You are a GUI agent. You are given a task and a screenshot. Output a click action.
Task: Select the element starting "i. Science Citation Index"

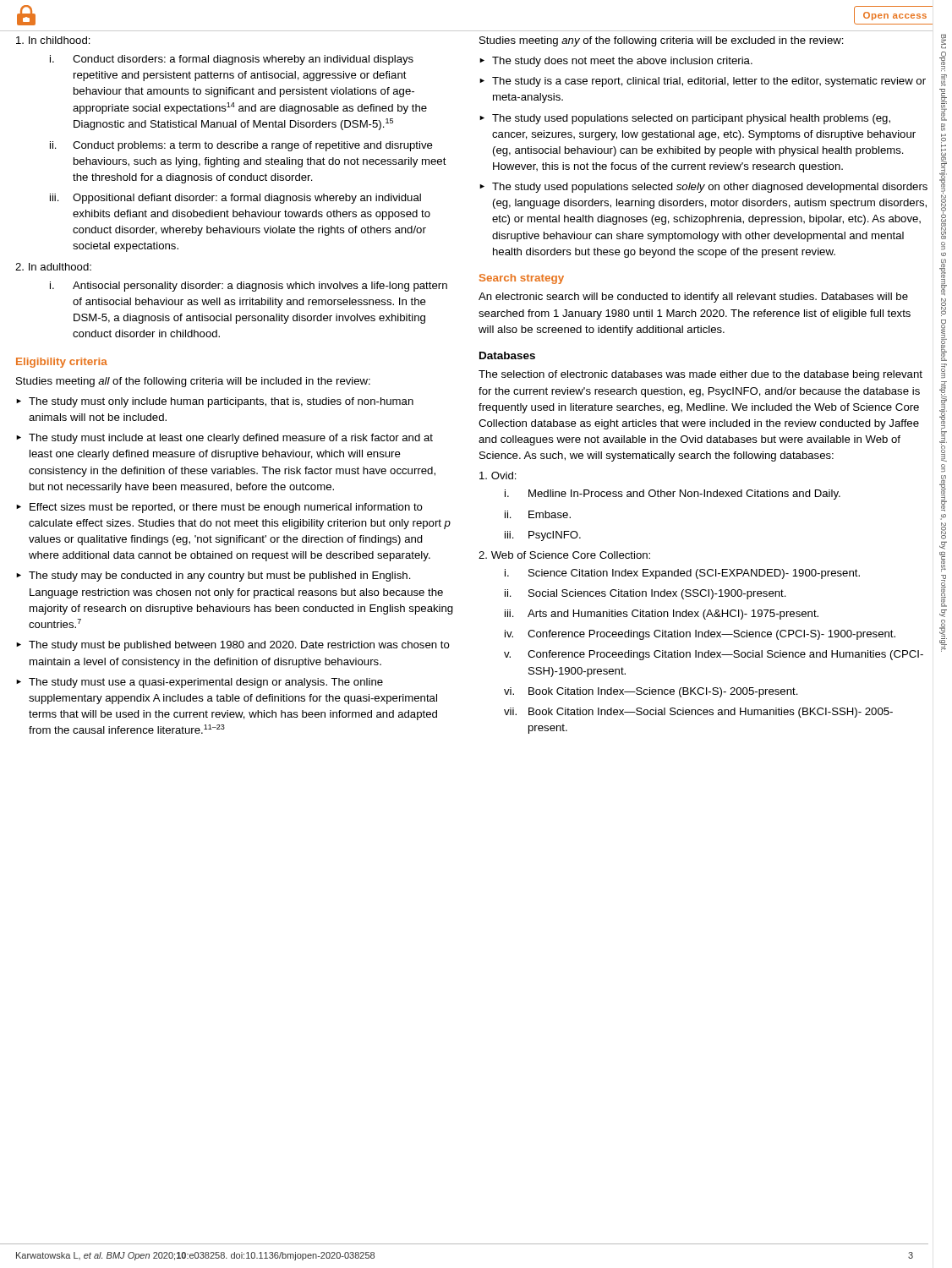point(716,573)
